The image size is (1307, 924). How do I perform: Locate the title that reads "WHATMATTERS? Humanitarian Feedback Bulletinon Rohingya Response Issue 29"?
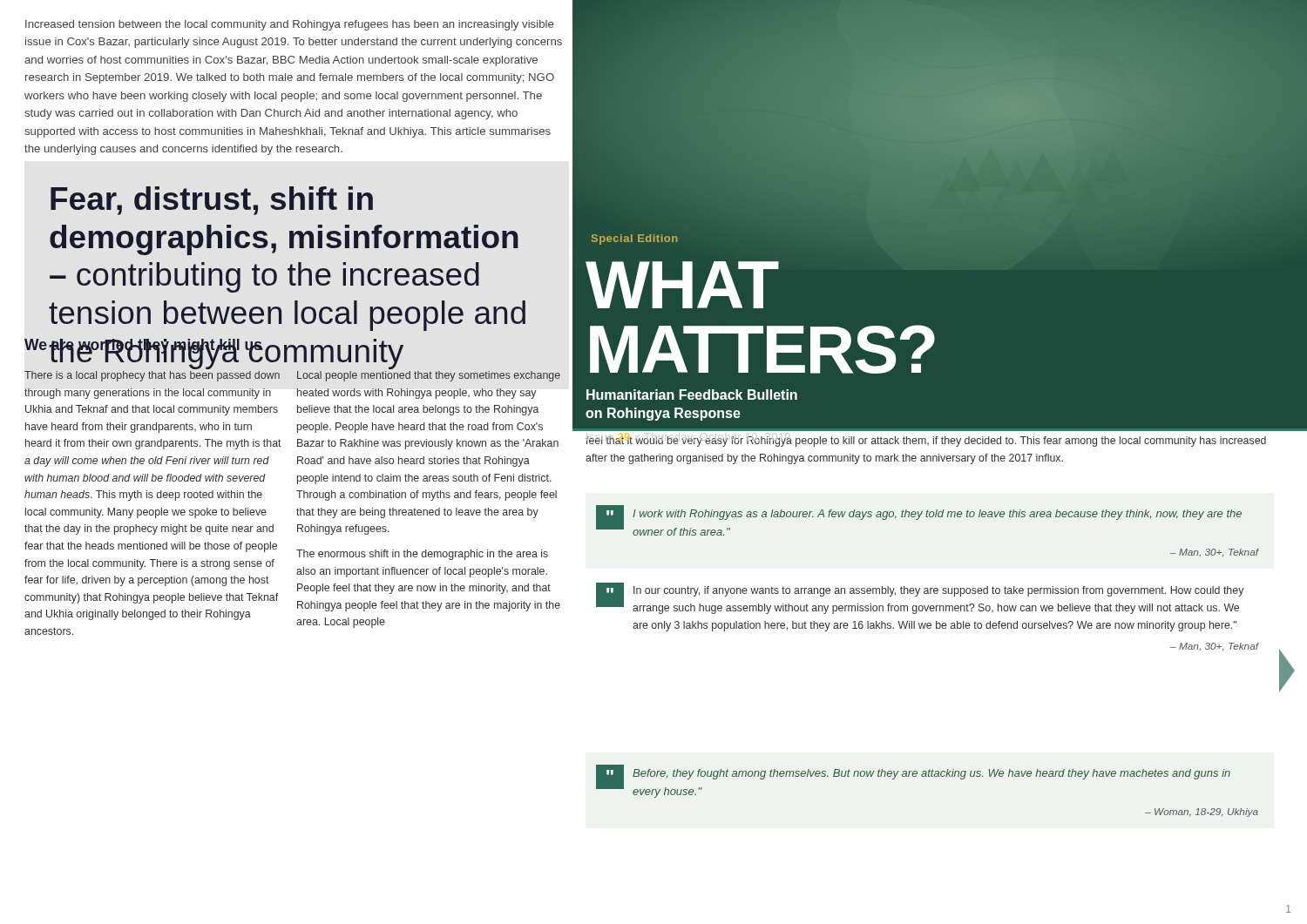point(790,348)
